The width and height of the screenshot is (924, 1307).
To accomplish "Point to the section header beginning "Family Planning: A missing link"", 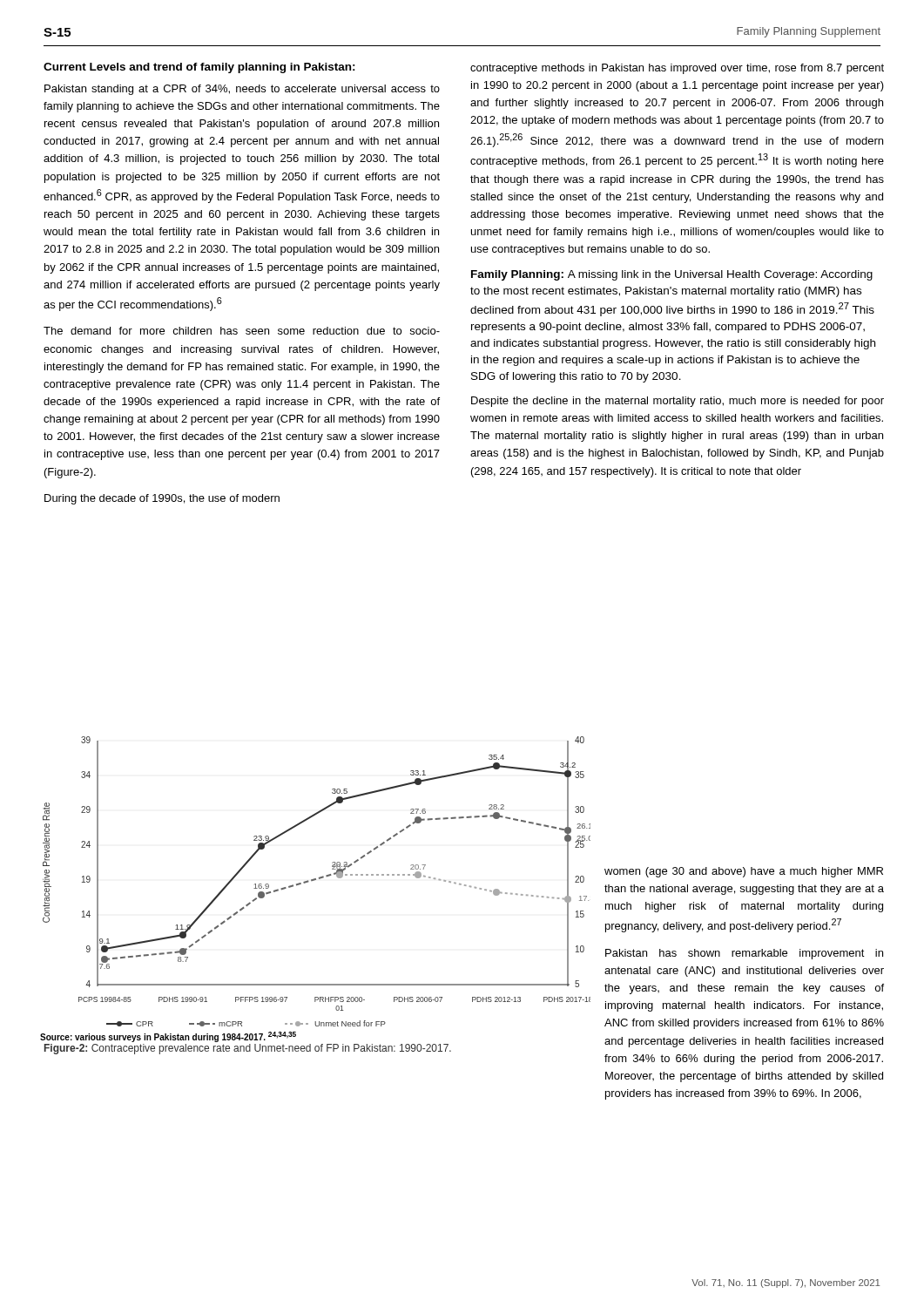I will click(x=673, y=325).
